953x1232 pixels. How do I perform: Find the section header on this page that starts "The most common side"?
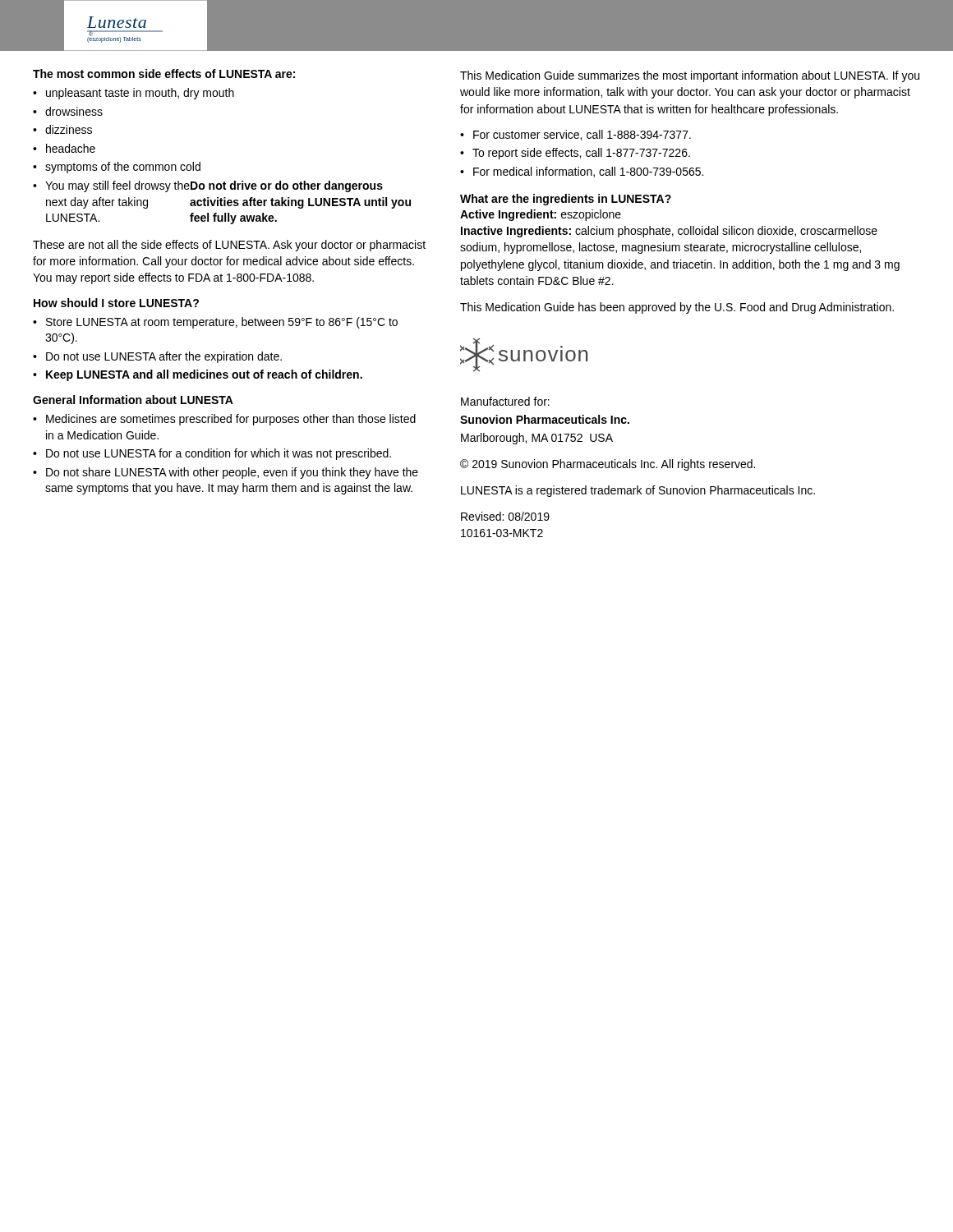point(165,74)
